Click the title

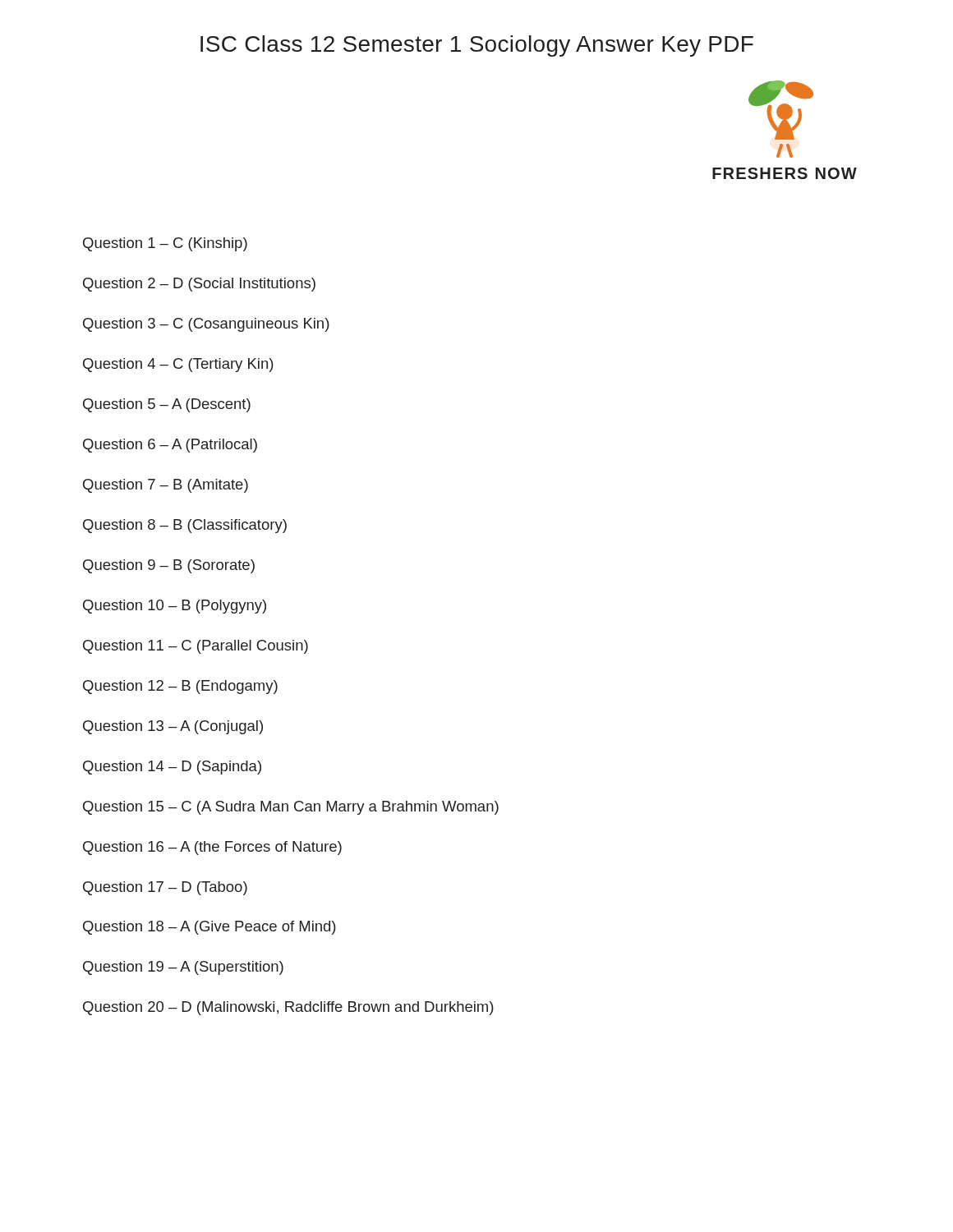(x=476, y=44)
